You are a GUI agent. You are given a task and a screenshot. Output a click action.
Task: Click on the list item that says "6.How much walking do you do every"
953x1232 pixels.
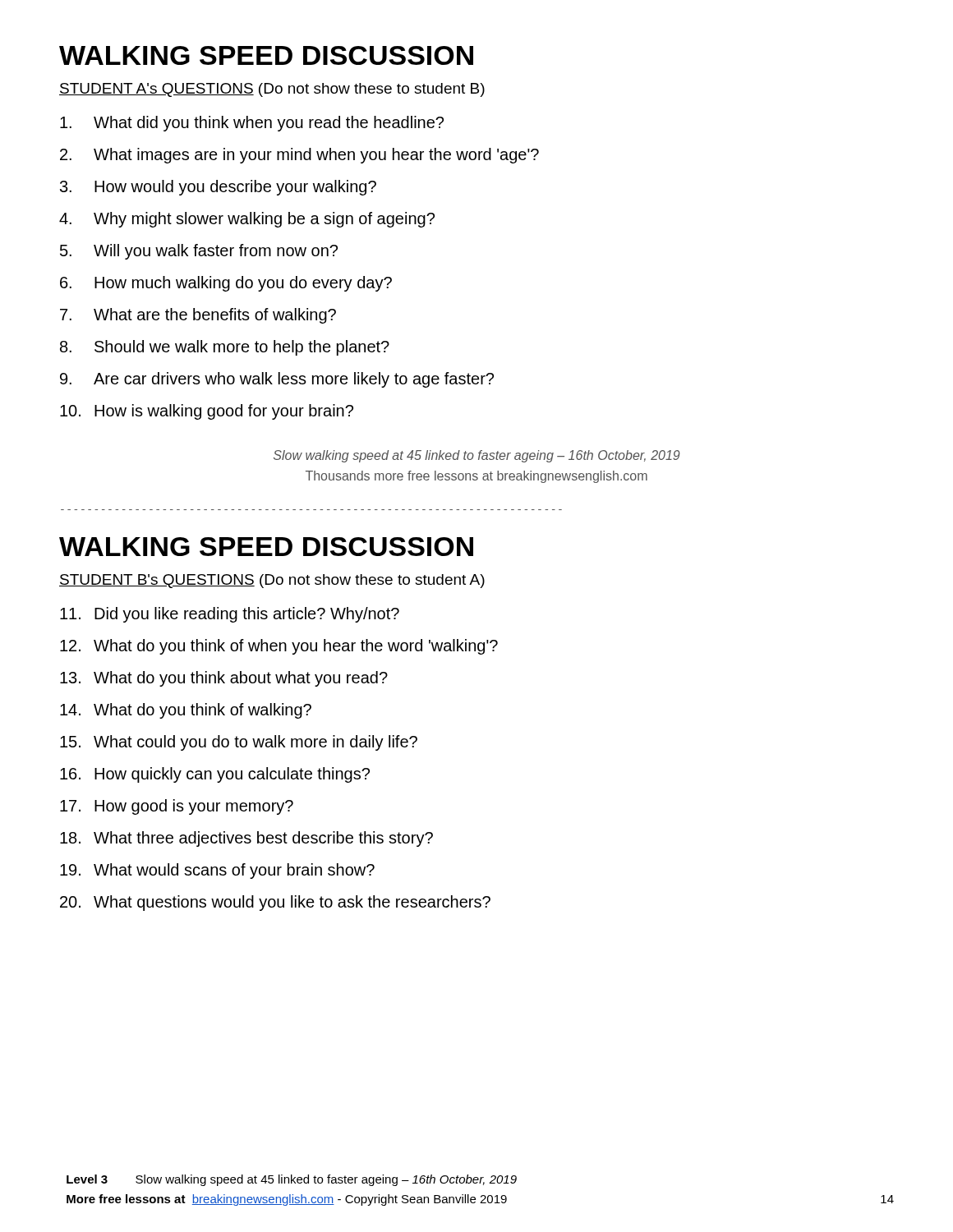point(226,284)
